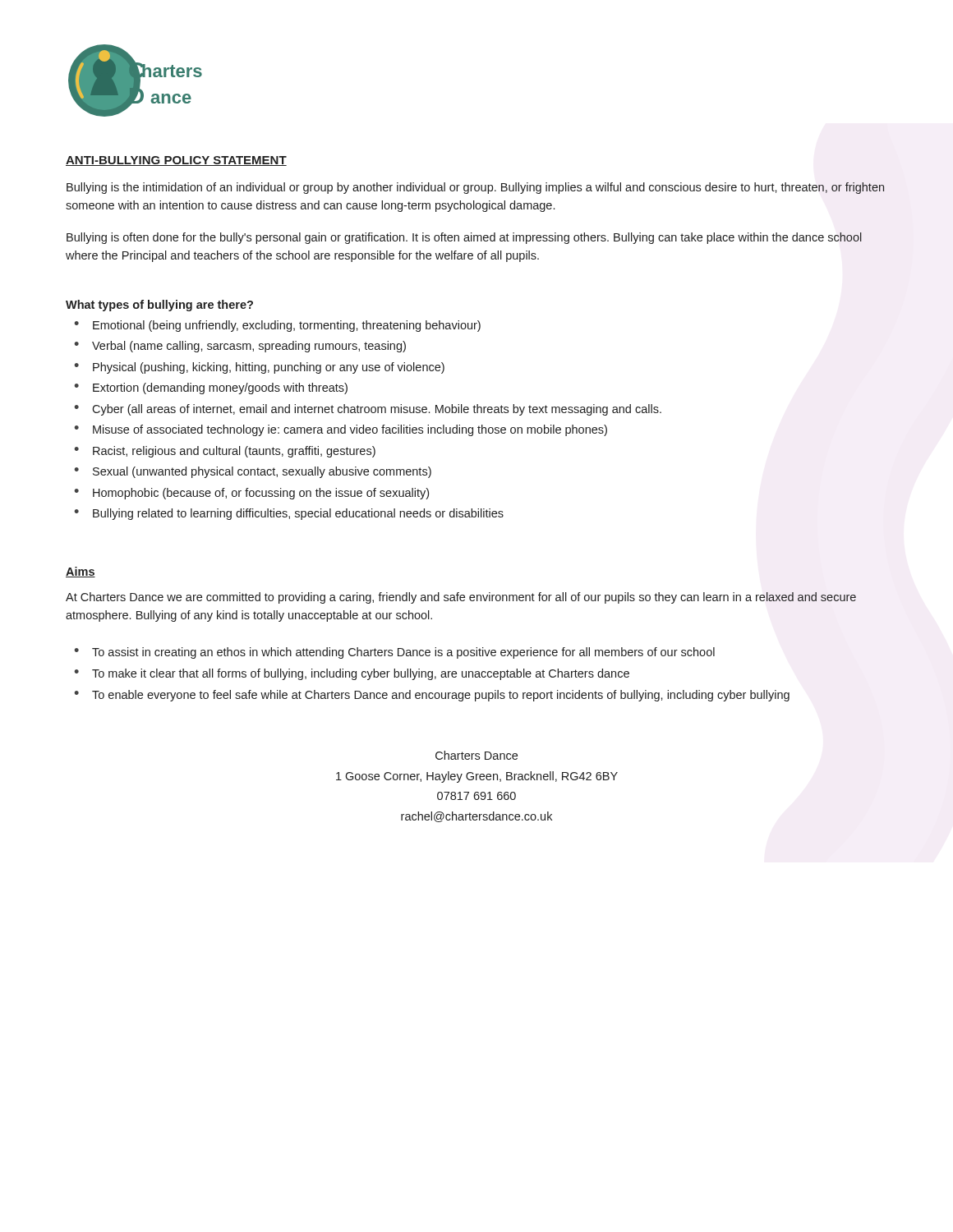Find the list item containing "• To enable everyone to feel"
Screen dimensions: 1232x953
tap(481, 695)
